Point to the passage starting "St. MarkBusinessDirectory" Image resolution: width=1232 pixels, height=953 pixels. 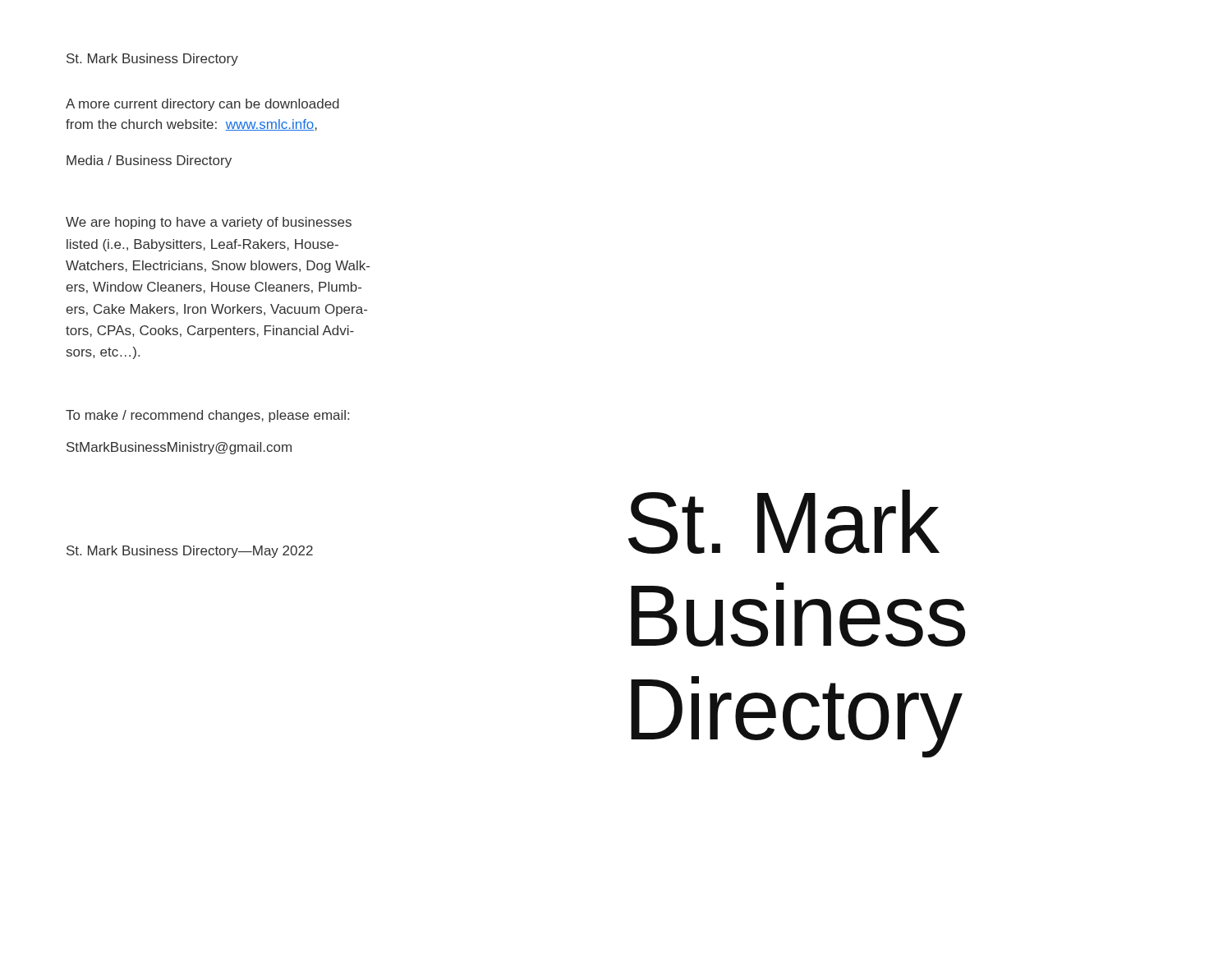click(796, 616)
